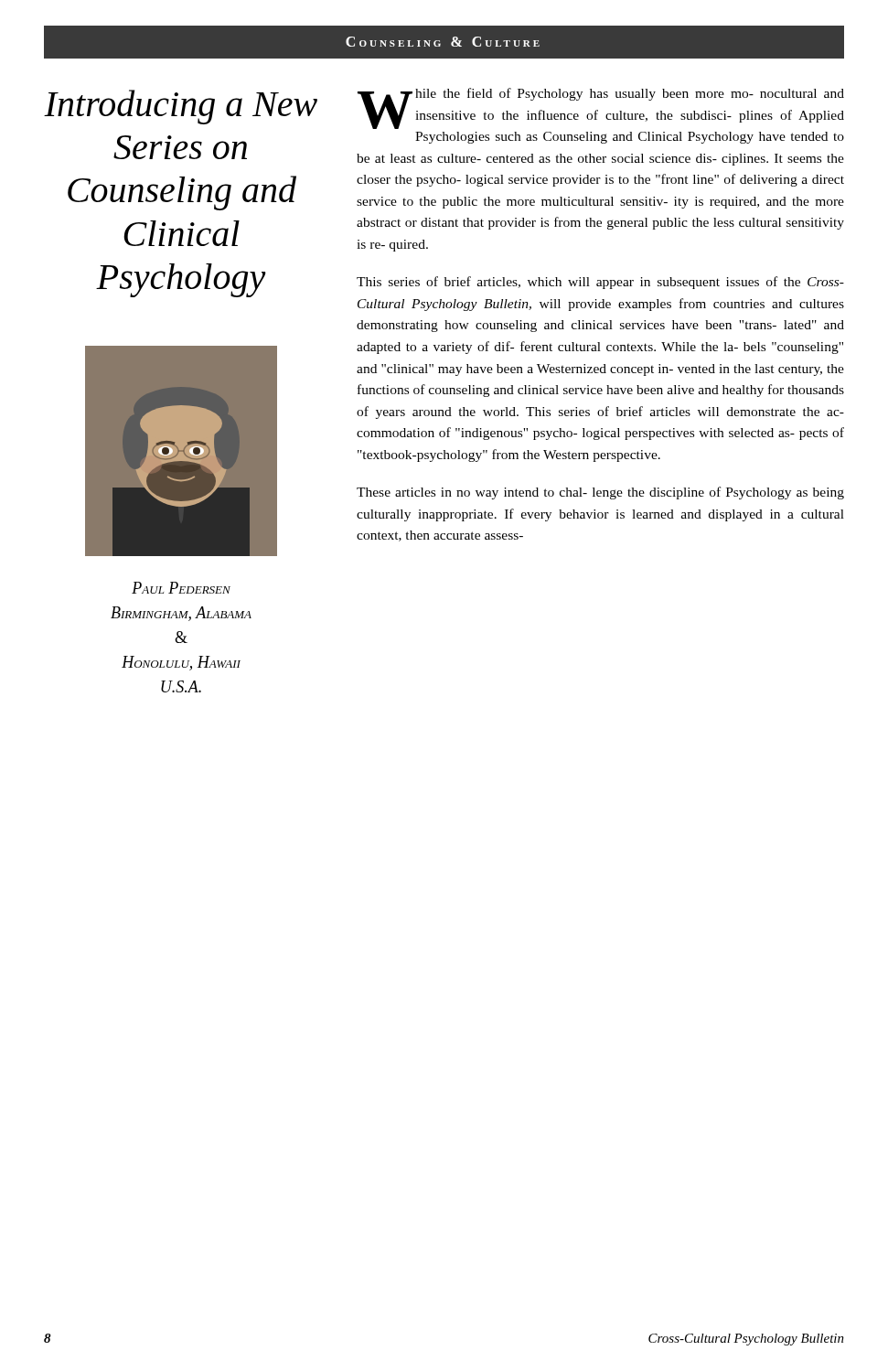Find the text starting "Introducing a New Series on Counseling and"
The height and width of the screenshot is (1372, 888).
(x=181, y=190)
